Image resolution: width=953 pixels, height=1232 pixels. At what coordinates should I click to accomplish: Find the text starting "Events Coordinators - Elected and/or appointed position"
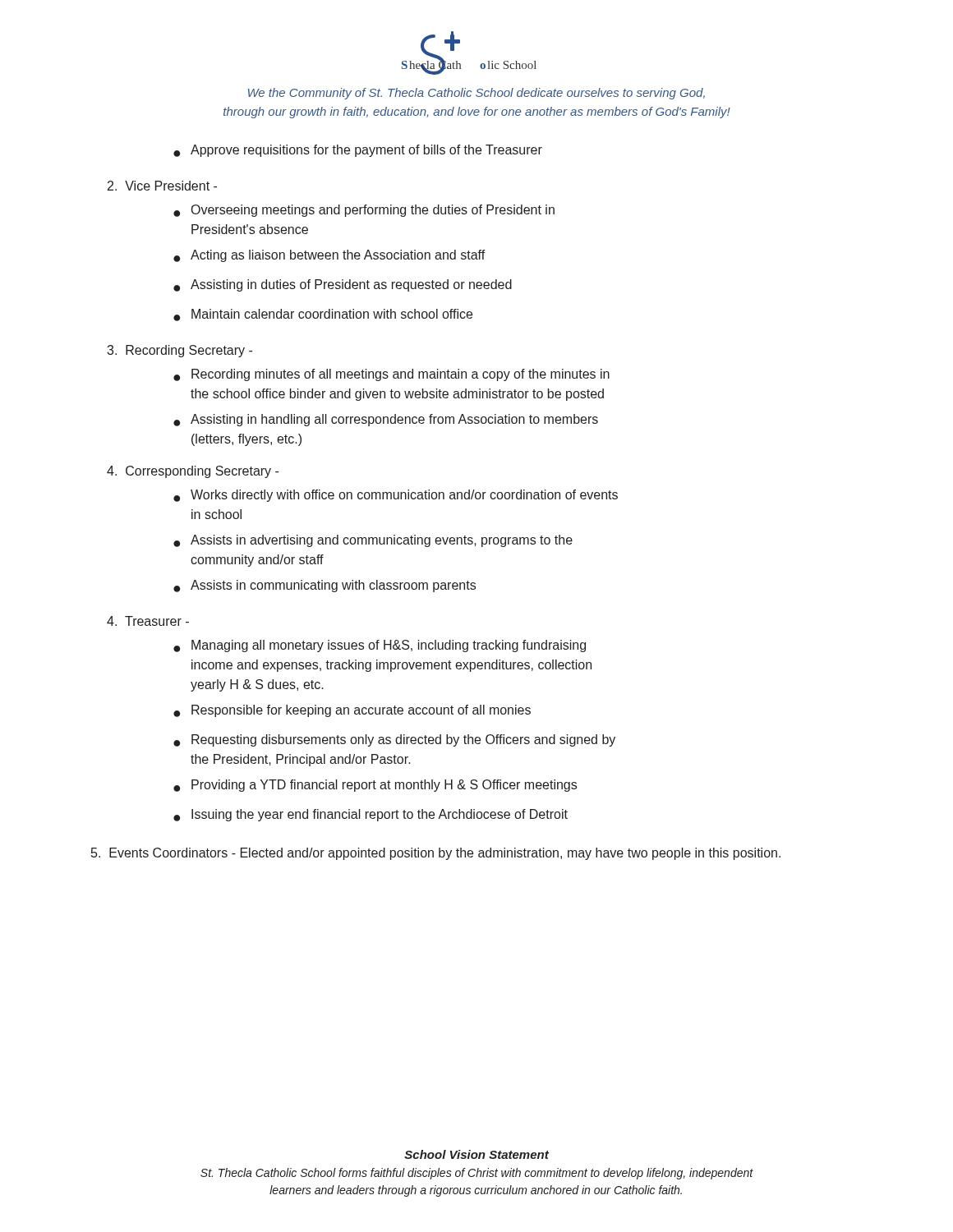coord(436,853)
